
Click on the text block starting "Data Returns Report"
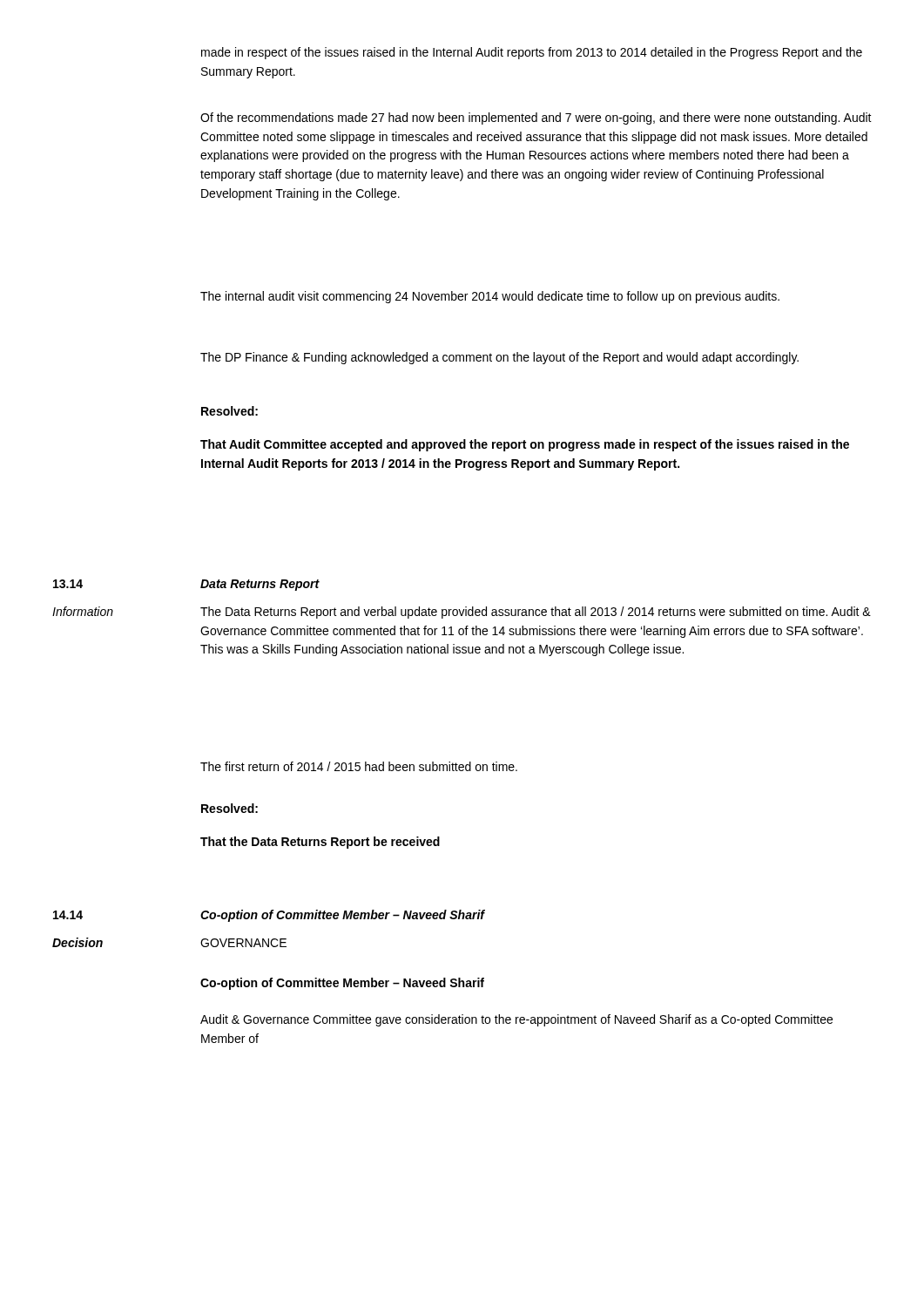pyautogui.click(x=260, y=584)
